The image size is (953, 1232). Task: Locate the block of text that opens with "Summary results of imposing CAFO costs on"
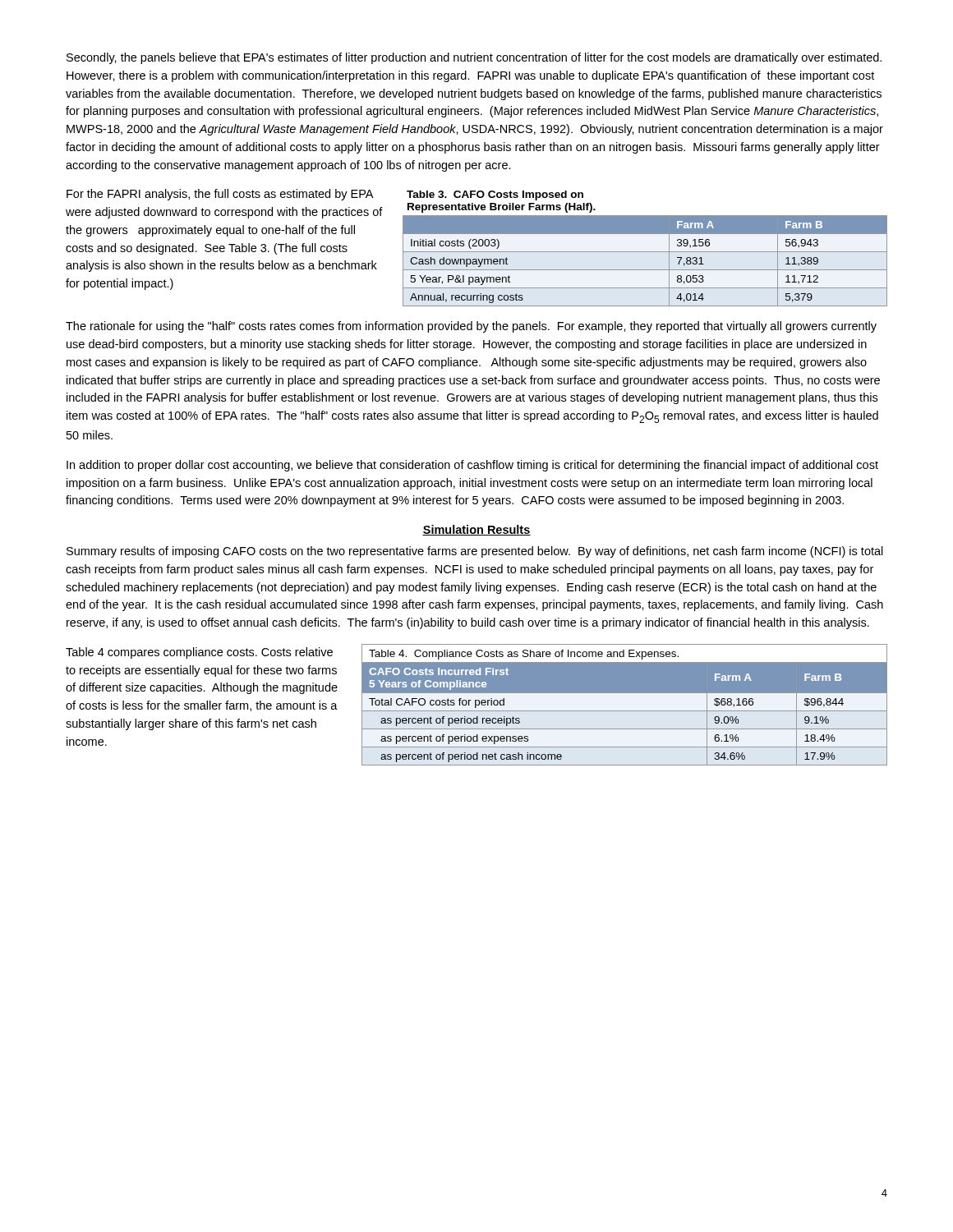click(475, 587)
